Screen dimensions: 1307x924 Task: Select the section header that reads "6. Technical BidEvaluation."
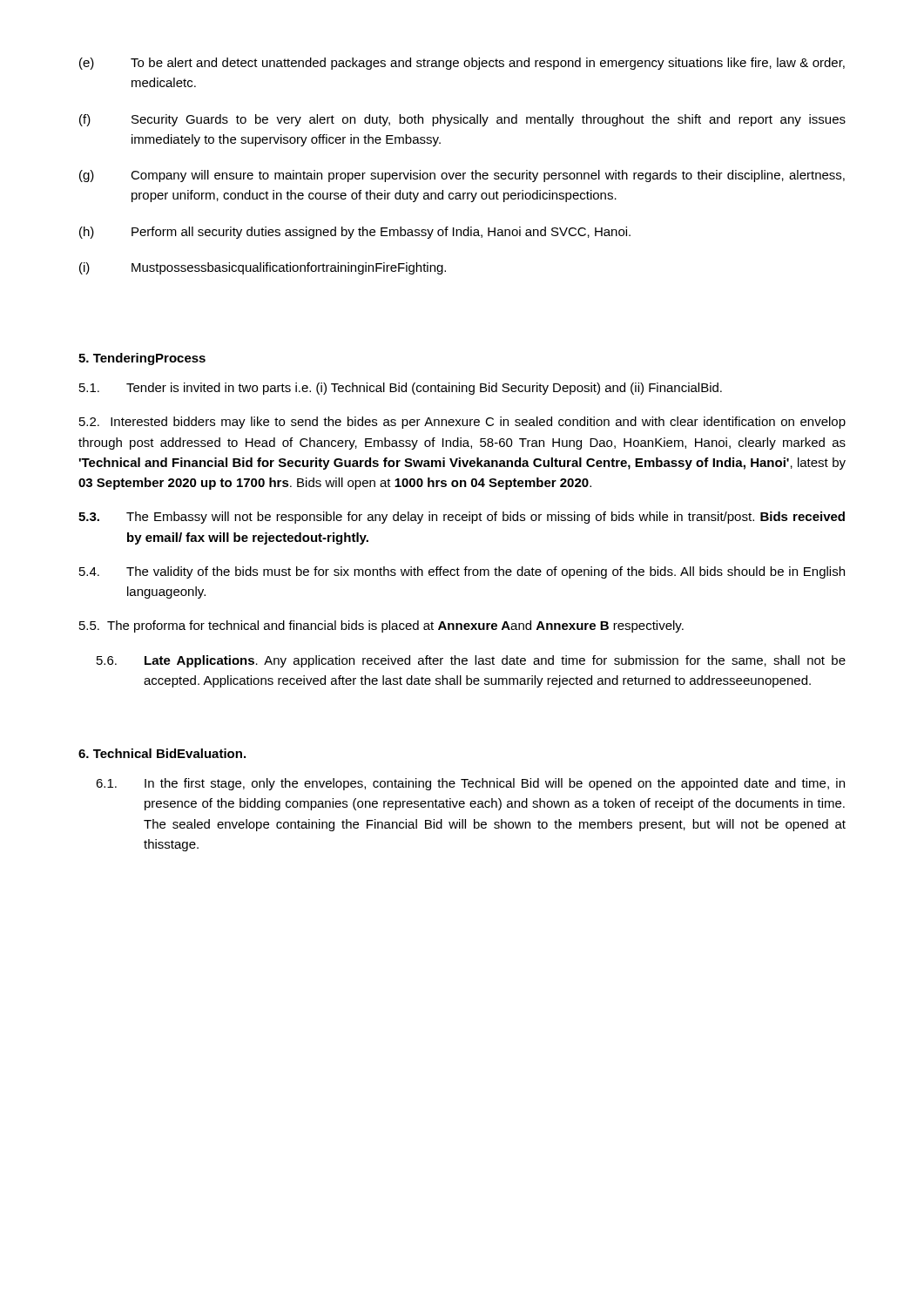coord(162,753)
